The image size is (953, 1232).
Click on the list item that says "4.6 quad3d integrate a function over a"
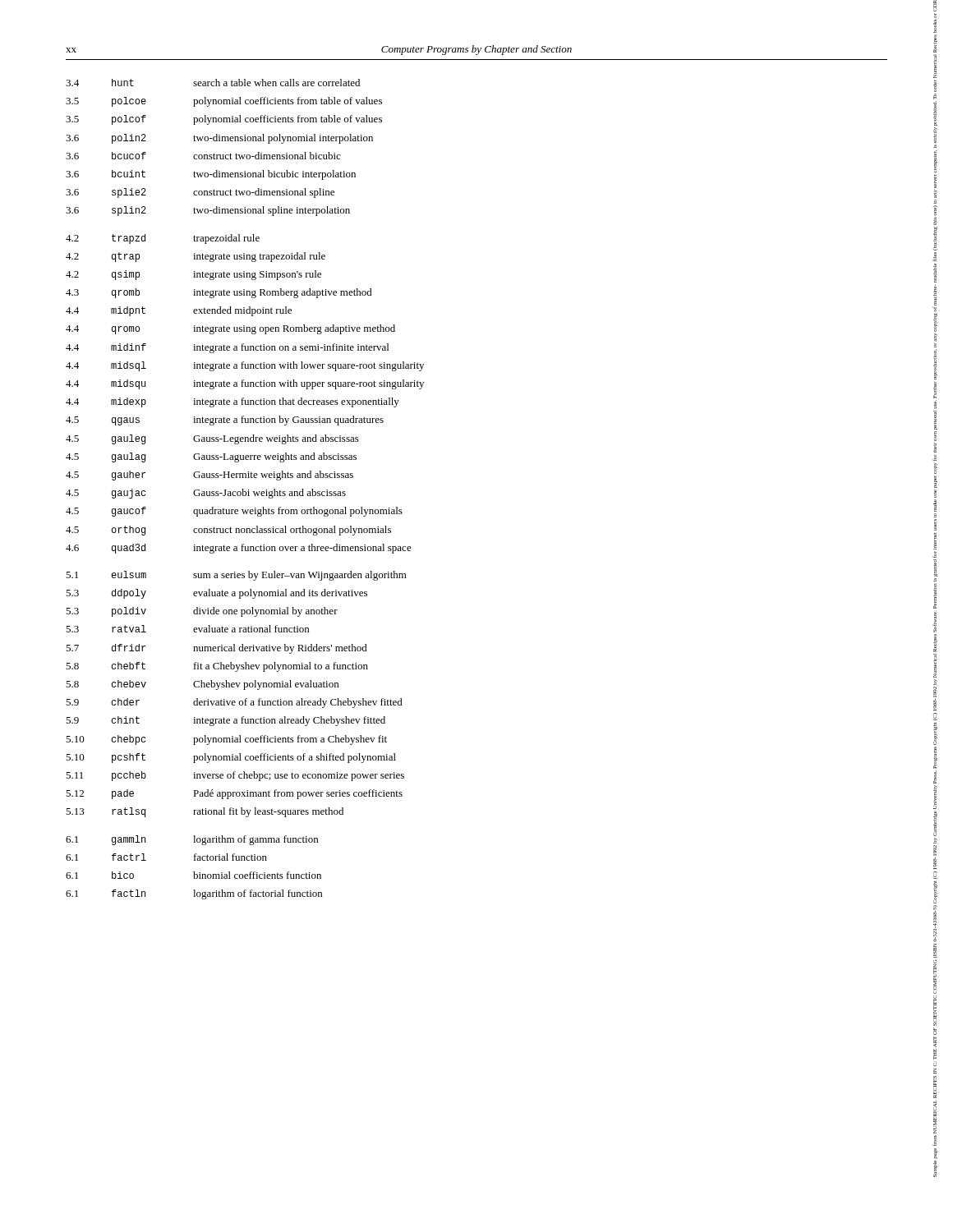(x=239, y=549)
